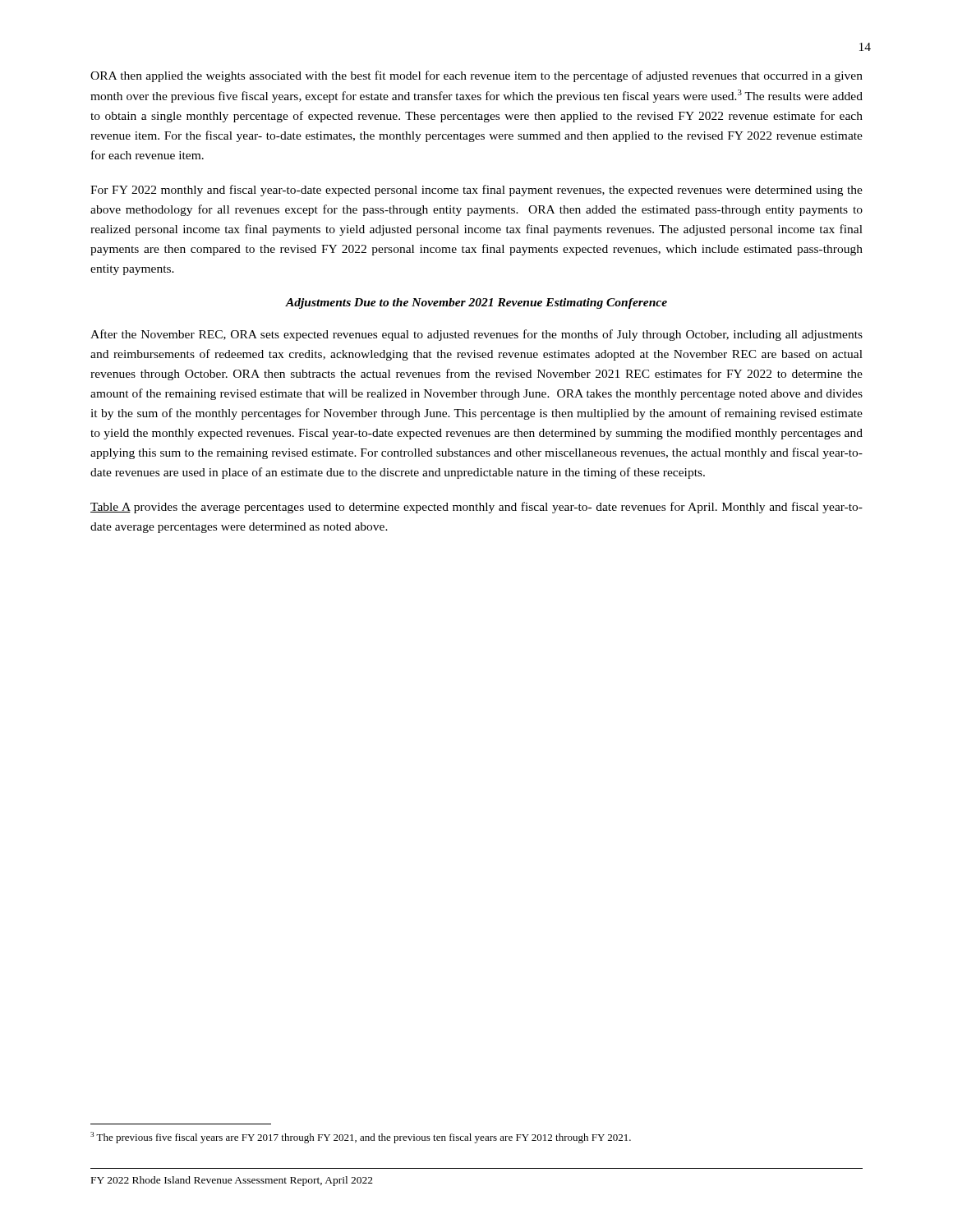This screenshot has width=953, height=1232.
Task: Click on the block starting "After the November REC, ORA"
Action: pyautogui.click(x=476, y=403)
